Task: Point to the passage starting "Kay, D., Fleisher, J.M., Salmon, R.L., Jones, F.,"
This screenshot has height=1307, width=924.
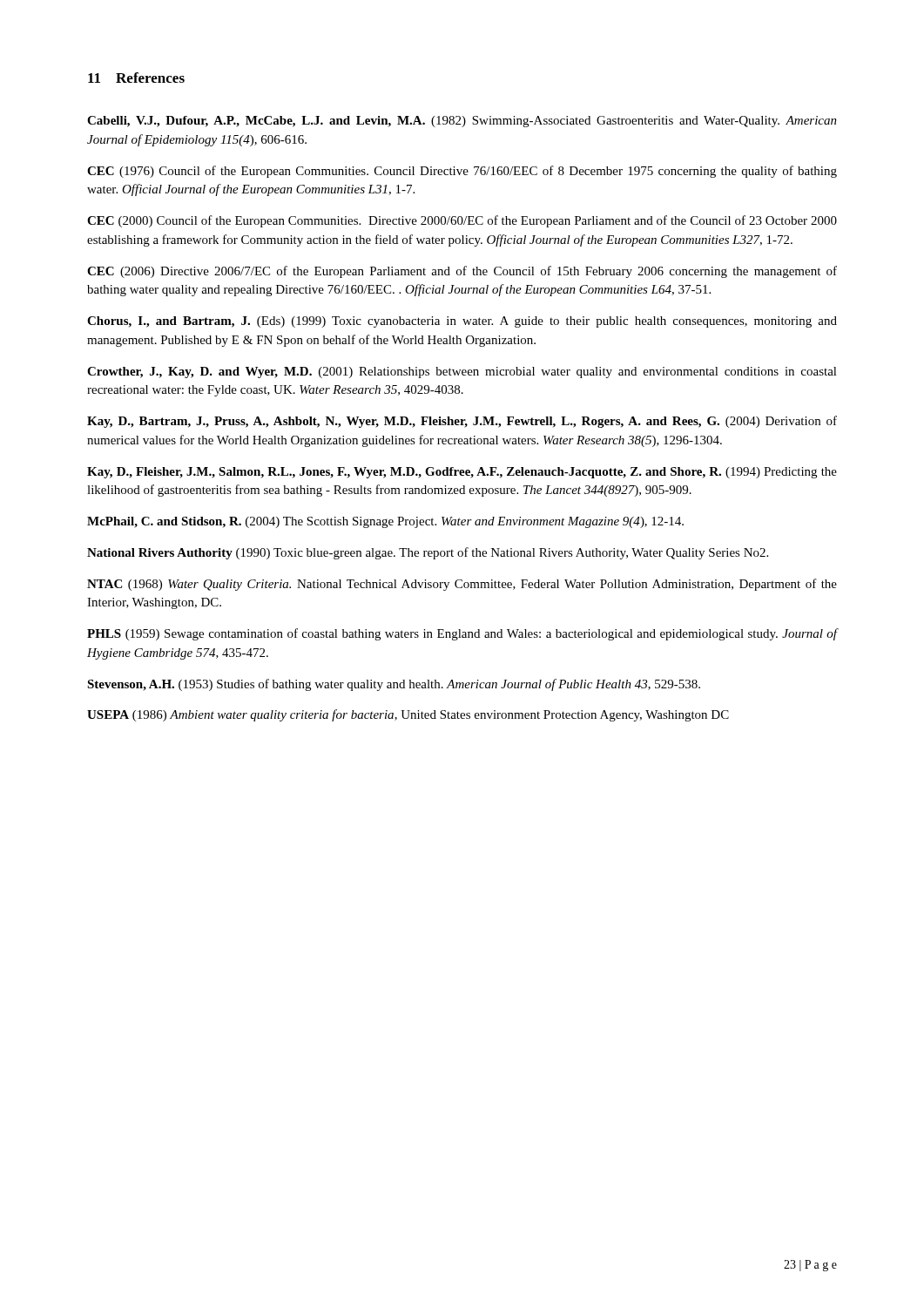Action: click(462, 480)
